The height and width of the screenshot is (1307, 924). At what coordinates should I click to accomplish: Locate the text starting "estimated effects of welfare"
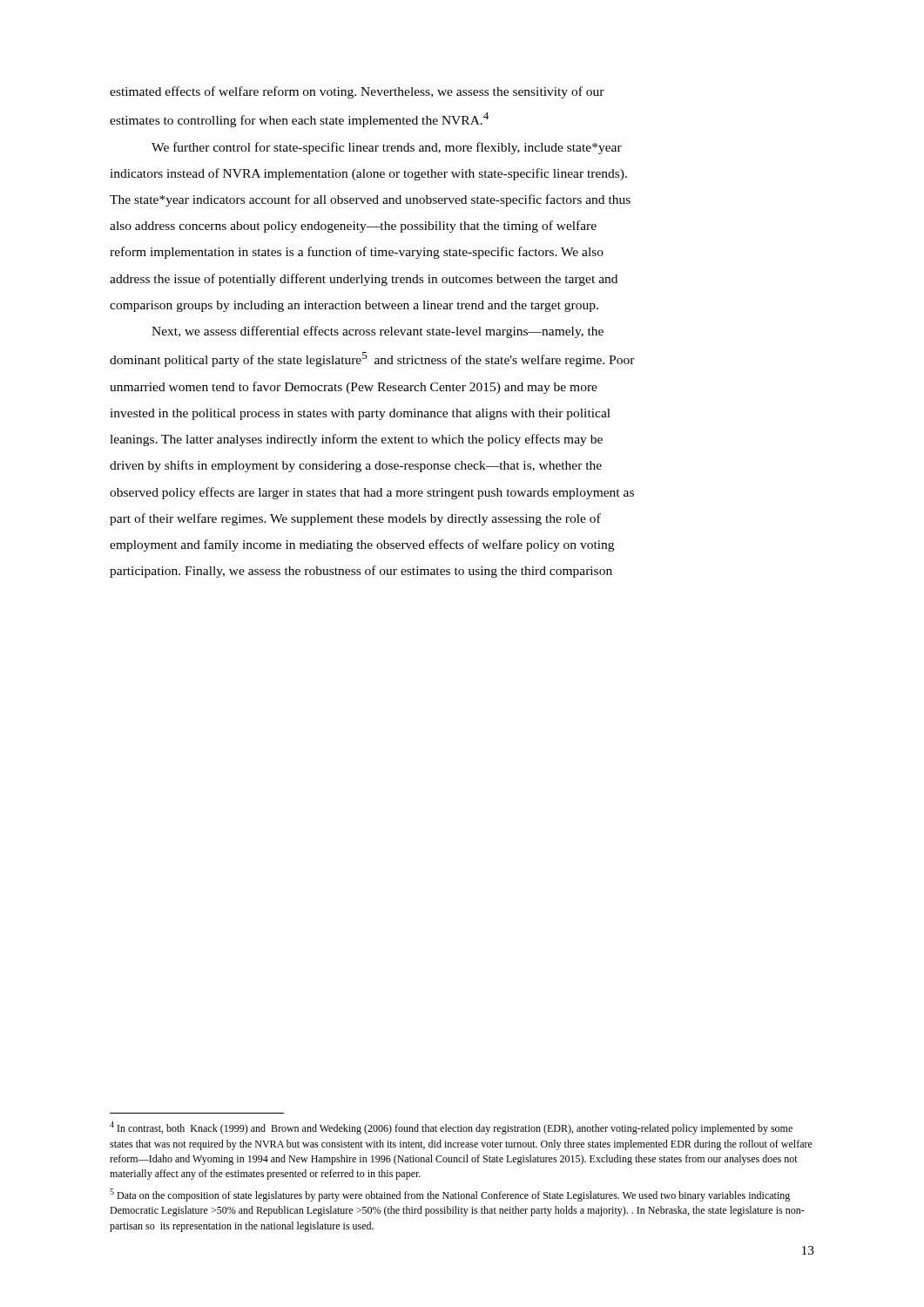pos(462,106)
